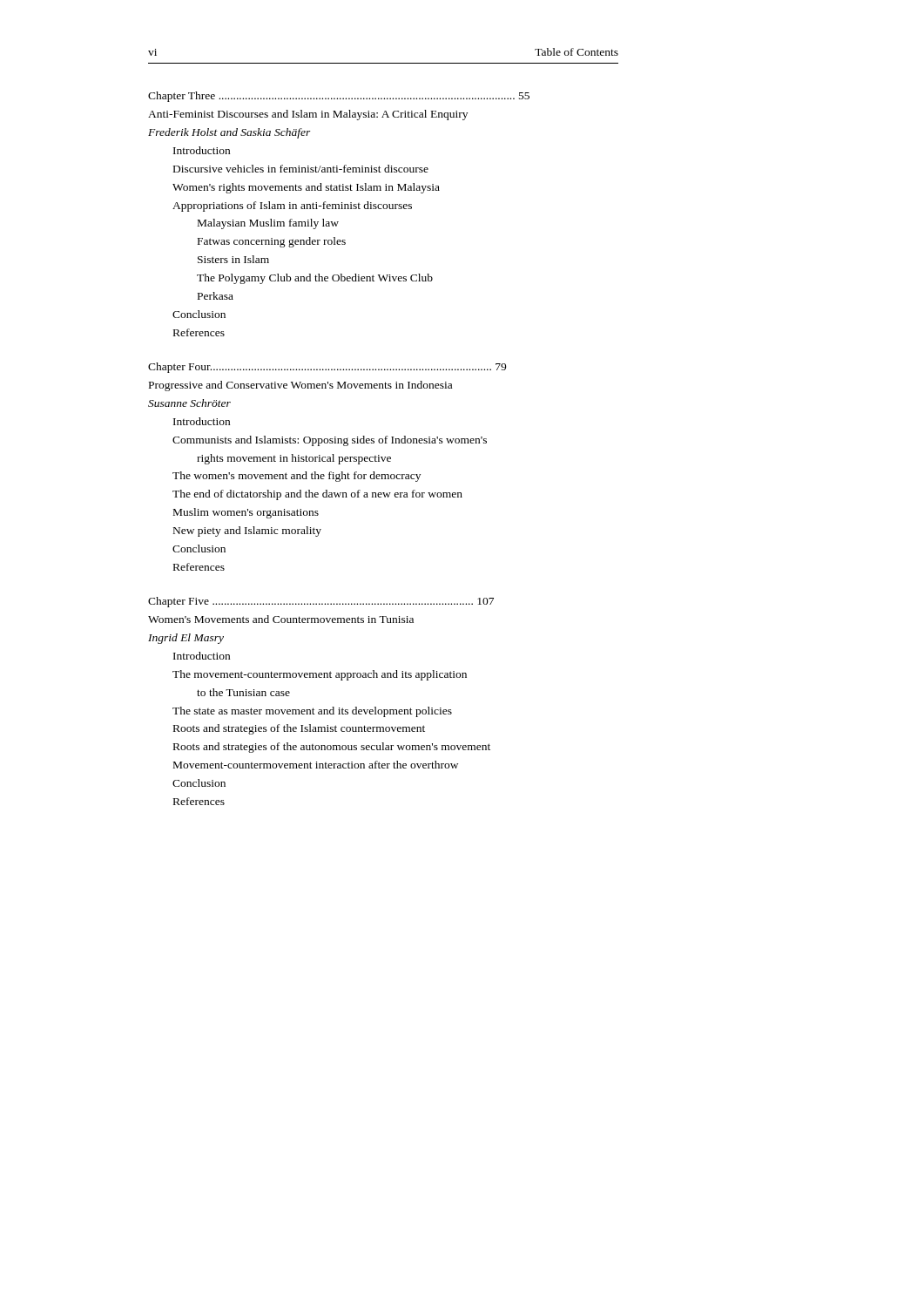Select the text starting "Communists and Islamists: Opposing sides"

pyautogui.click(x=330, y=448)
